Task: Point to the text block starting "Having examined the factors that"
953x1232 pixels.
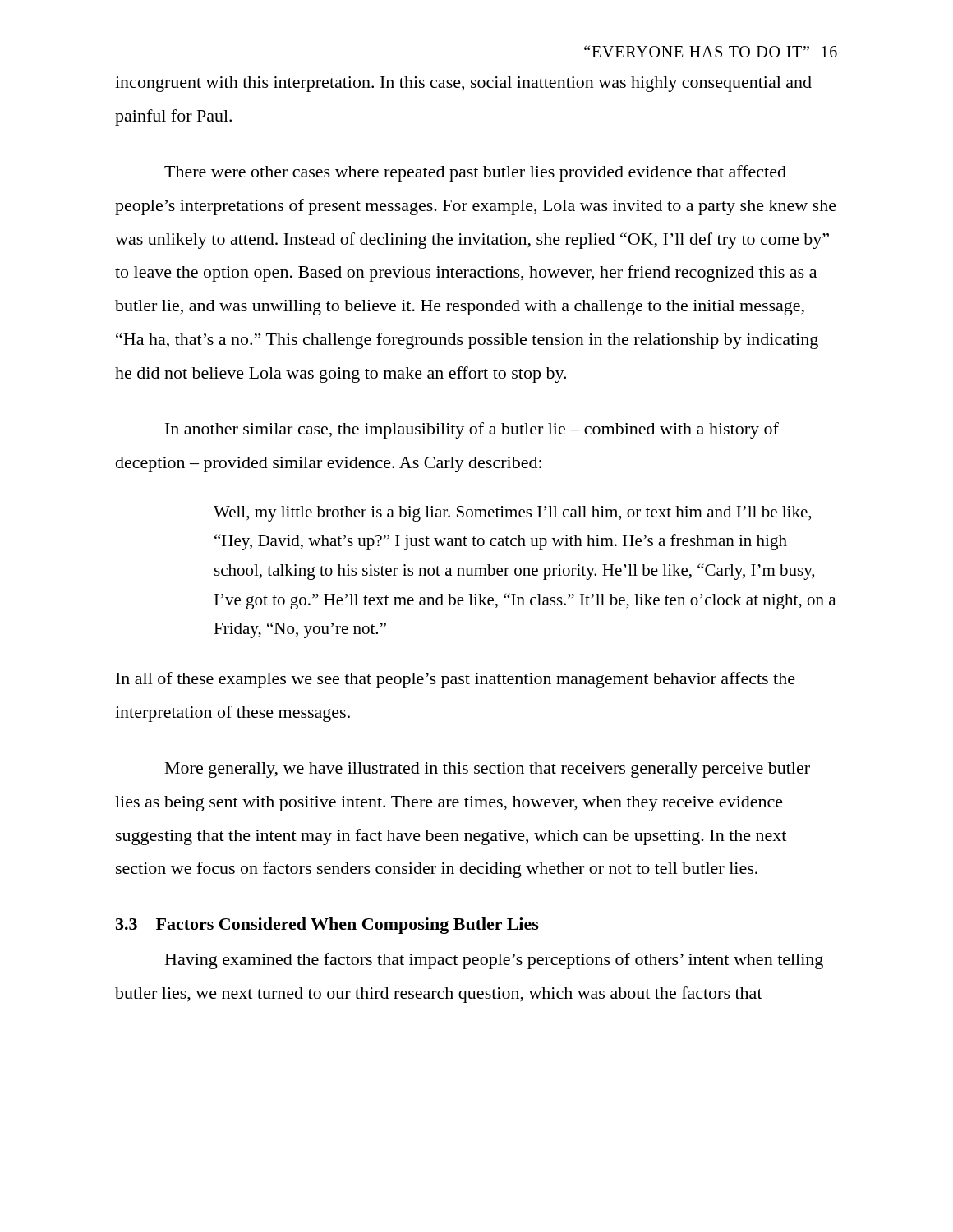Action: click(x=469, y=976)
